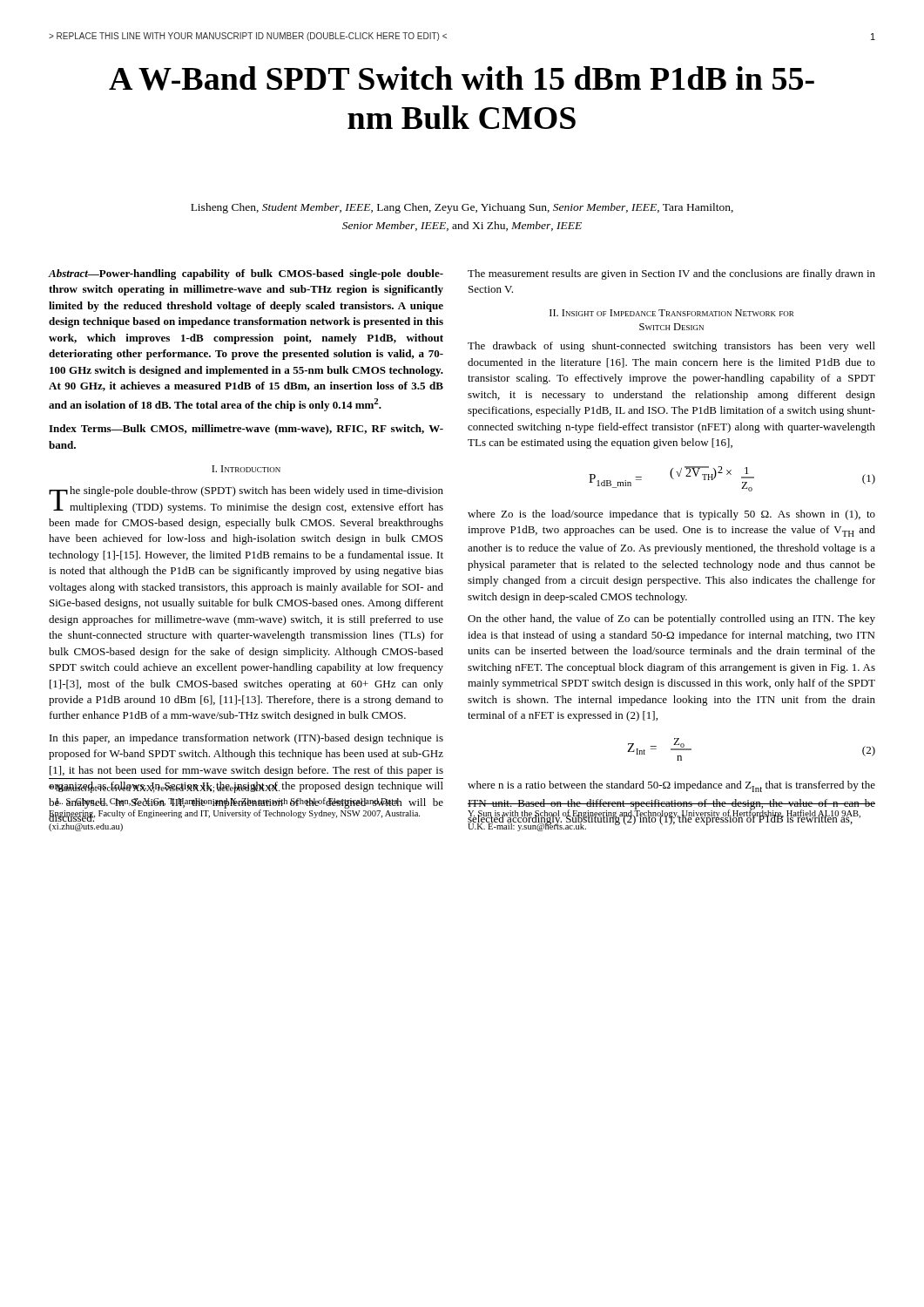Viewport: 924px width, 1307px height.
Task: Select the footnote that reads "Y. Sun is with the School"
Action: [x=664, y=820]
